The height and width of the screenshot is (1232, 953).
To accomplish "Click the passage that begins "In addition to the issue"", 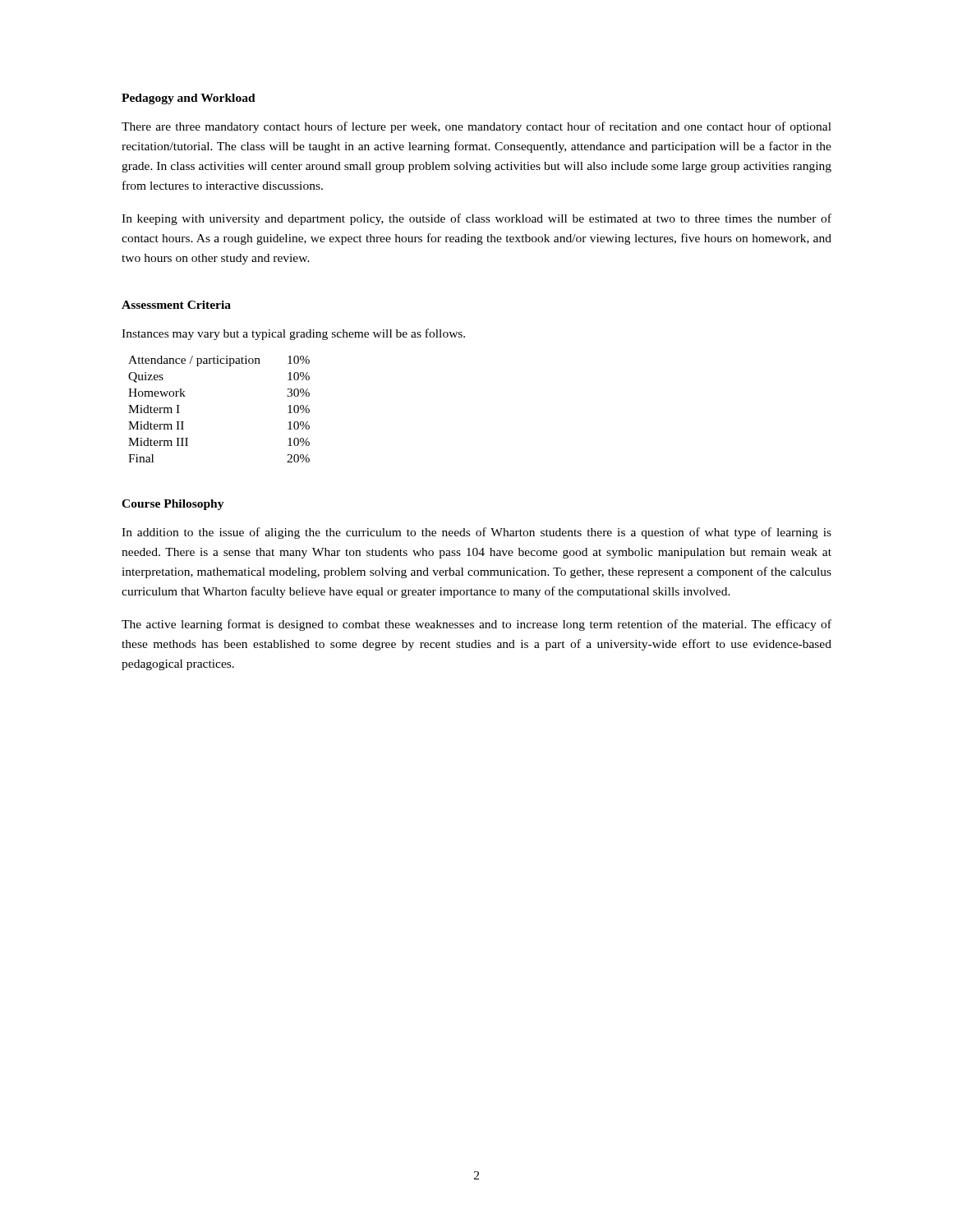I will point(476,561).
